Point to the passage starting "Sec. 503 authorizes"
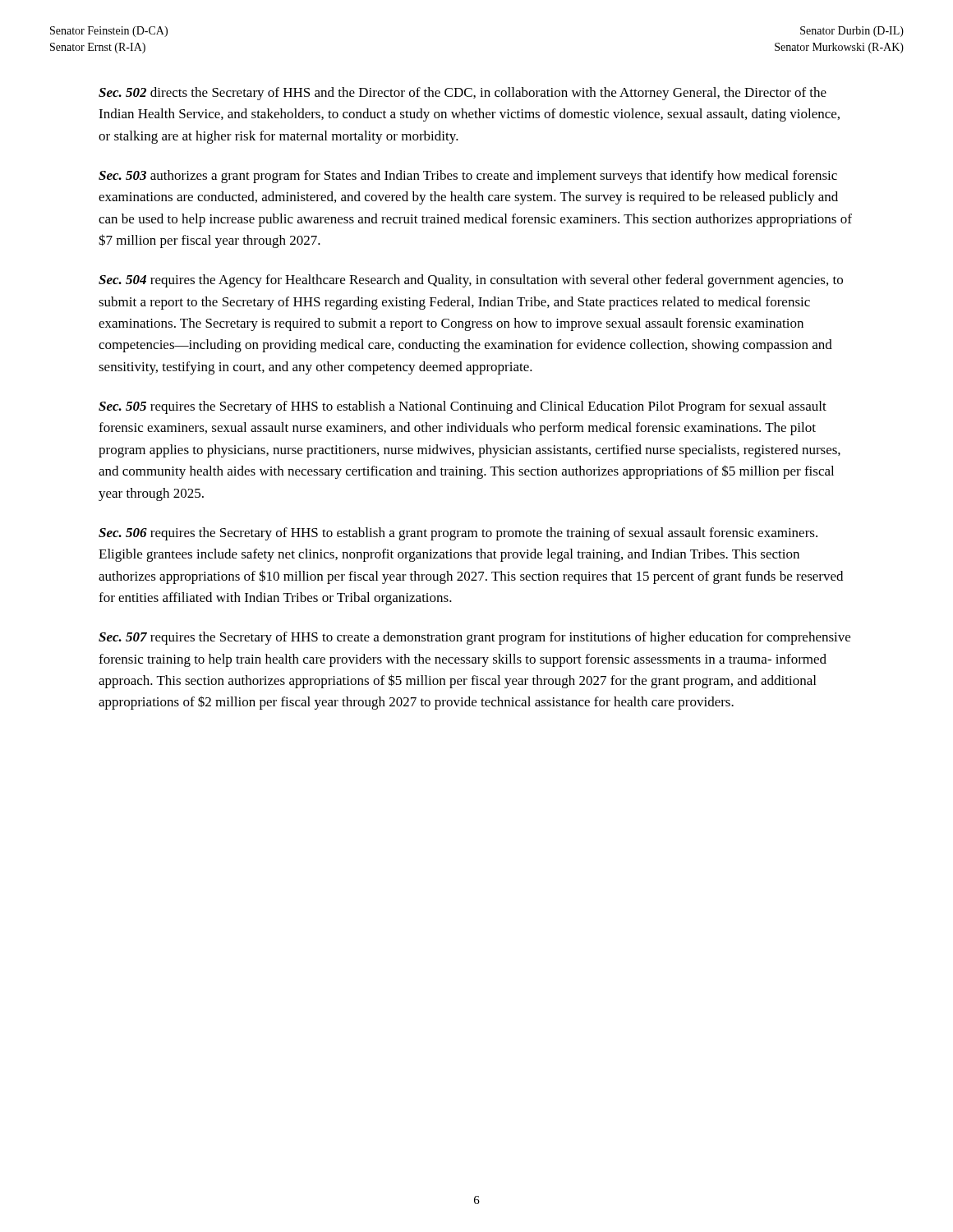Viewport: 953px width, 1232px height. point(475,208)
